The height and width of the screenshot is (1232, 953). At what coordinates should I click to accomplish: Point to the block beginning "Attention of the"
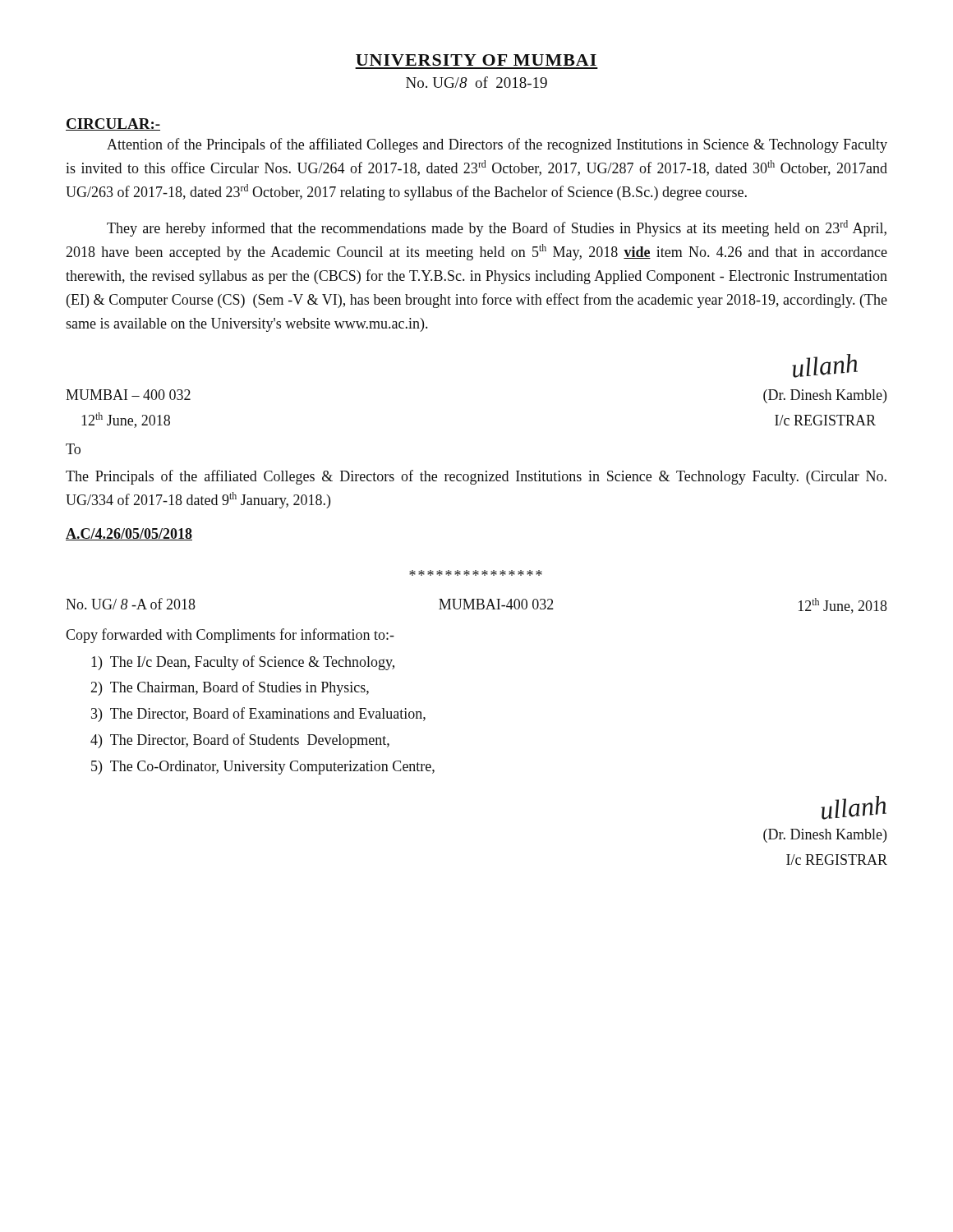[x=476, y=168]
